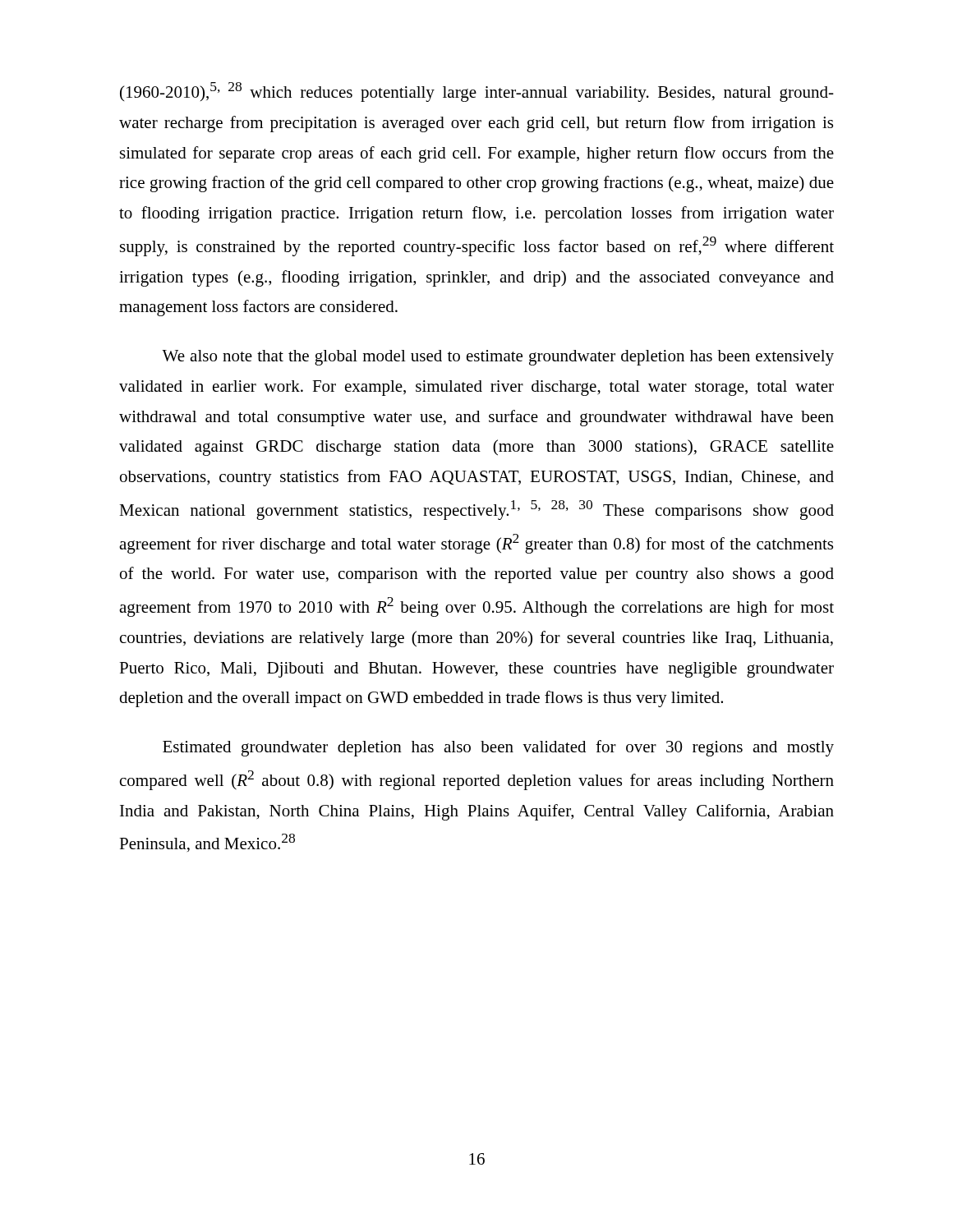Point to the block beginning "We also note that the"

tap(498, 358)
